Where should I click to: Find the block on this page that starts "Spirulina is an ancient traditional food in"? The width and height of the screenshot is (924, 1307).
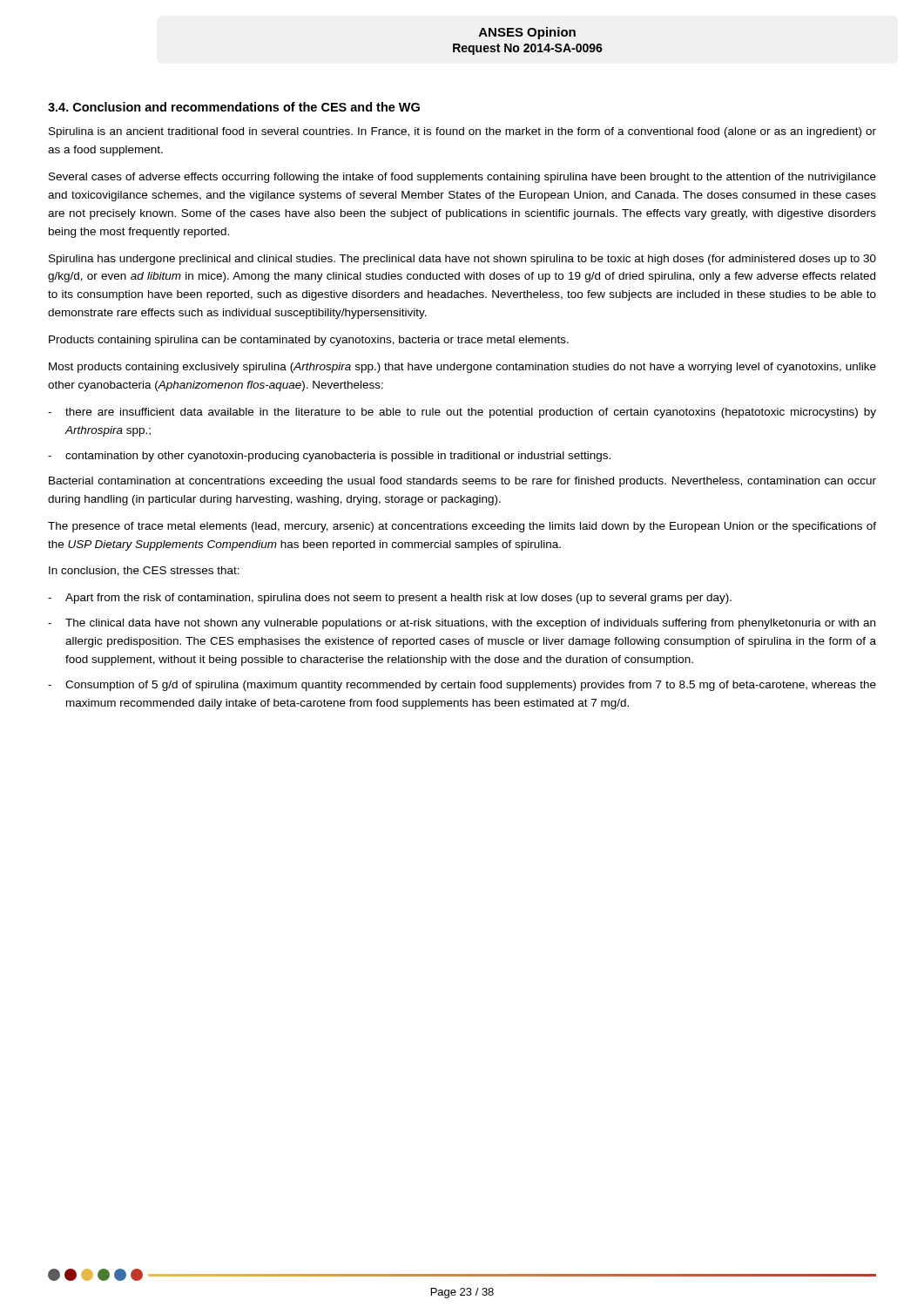coord(462,140)
